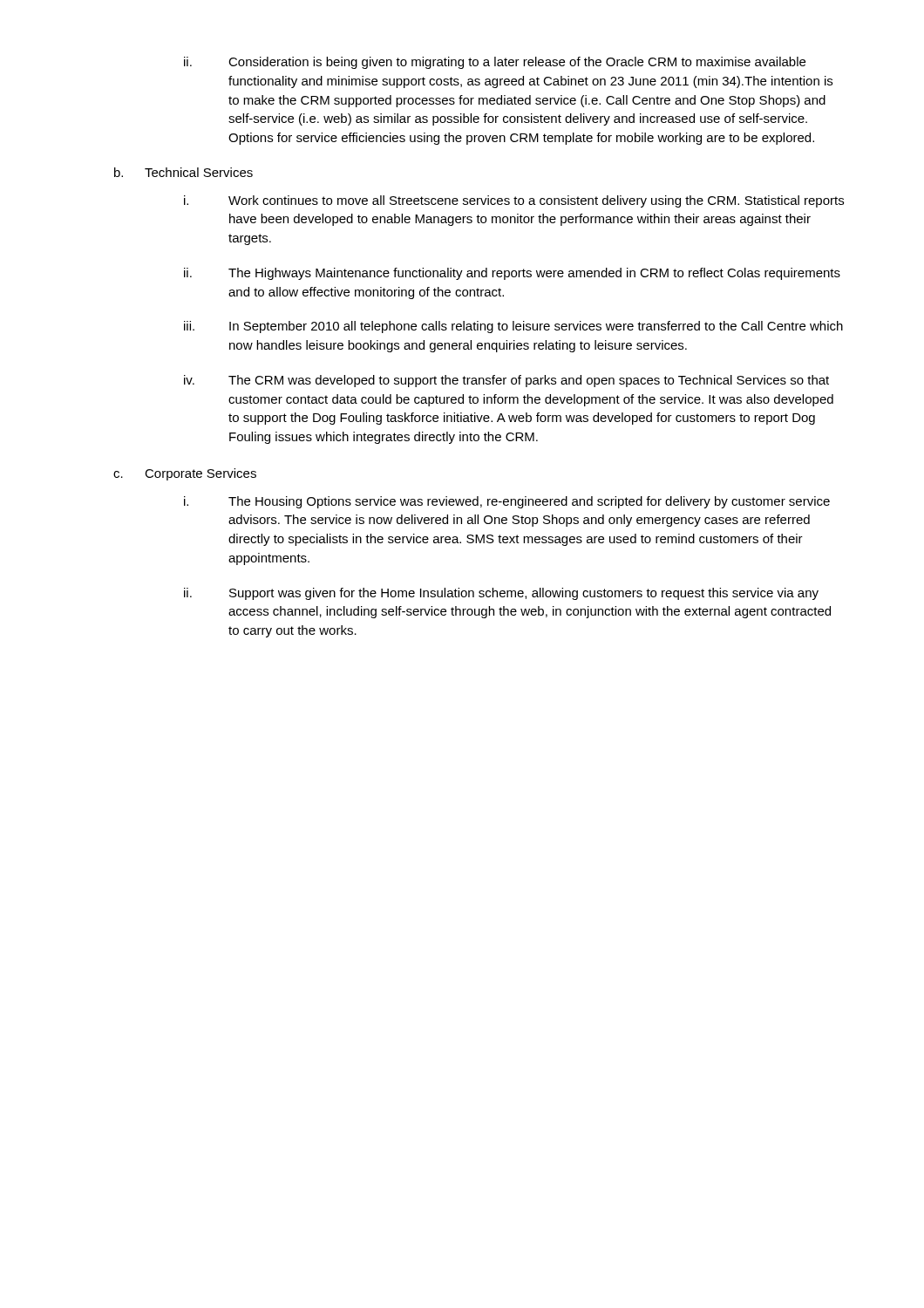Select the text starting "b. Technical Services"

tap(183, 172)
